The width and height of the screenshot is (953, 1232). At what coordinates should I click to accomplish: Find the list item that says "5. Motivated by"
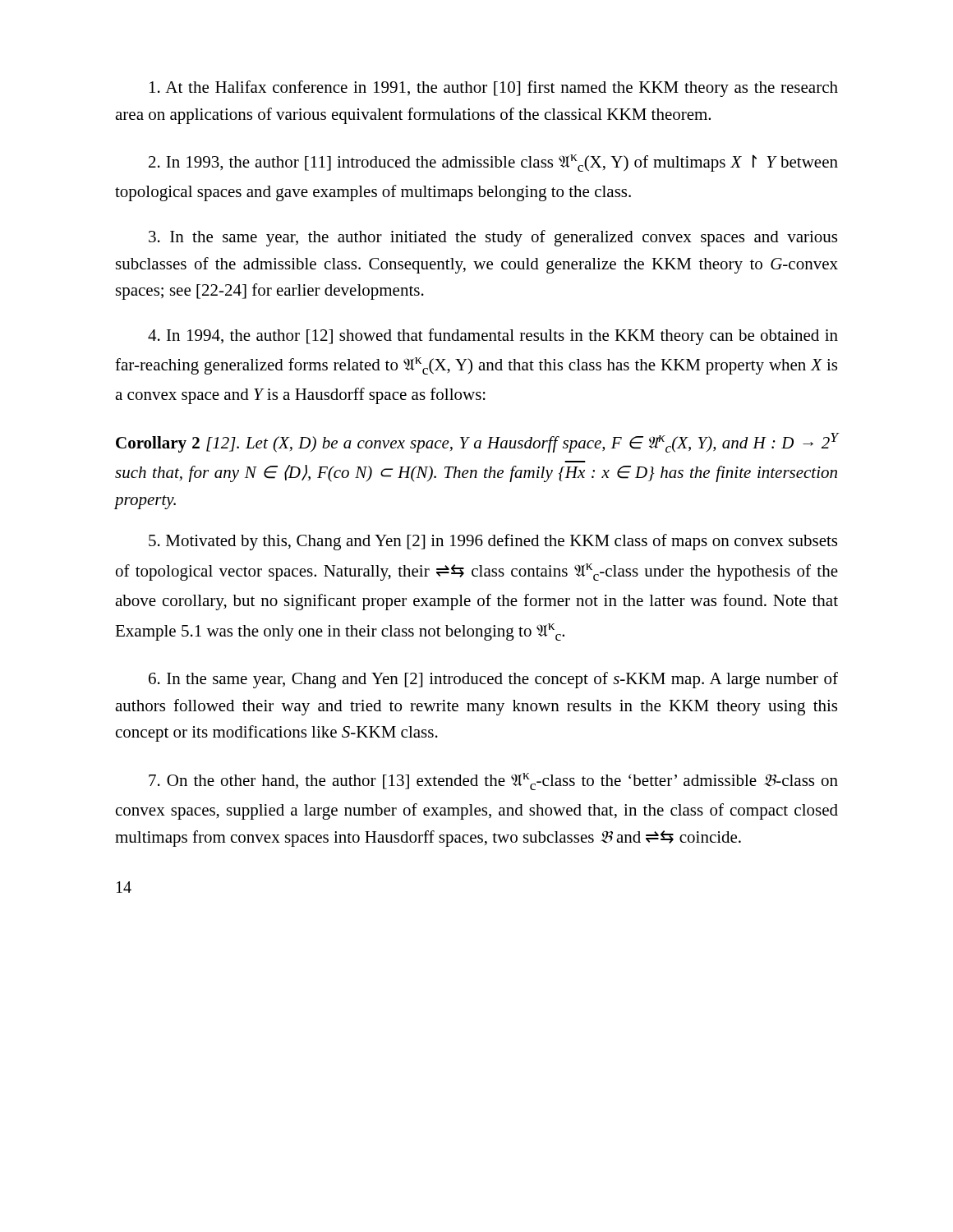click(x=476, y=587)
